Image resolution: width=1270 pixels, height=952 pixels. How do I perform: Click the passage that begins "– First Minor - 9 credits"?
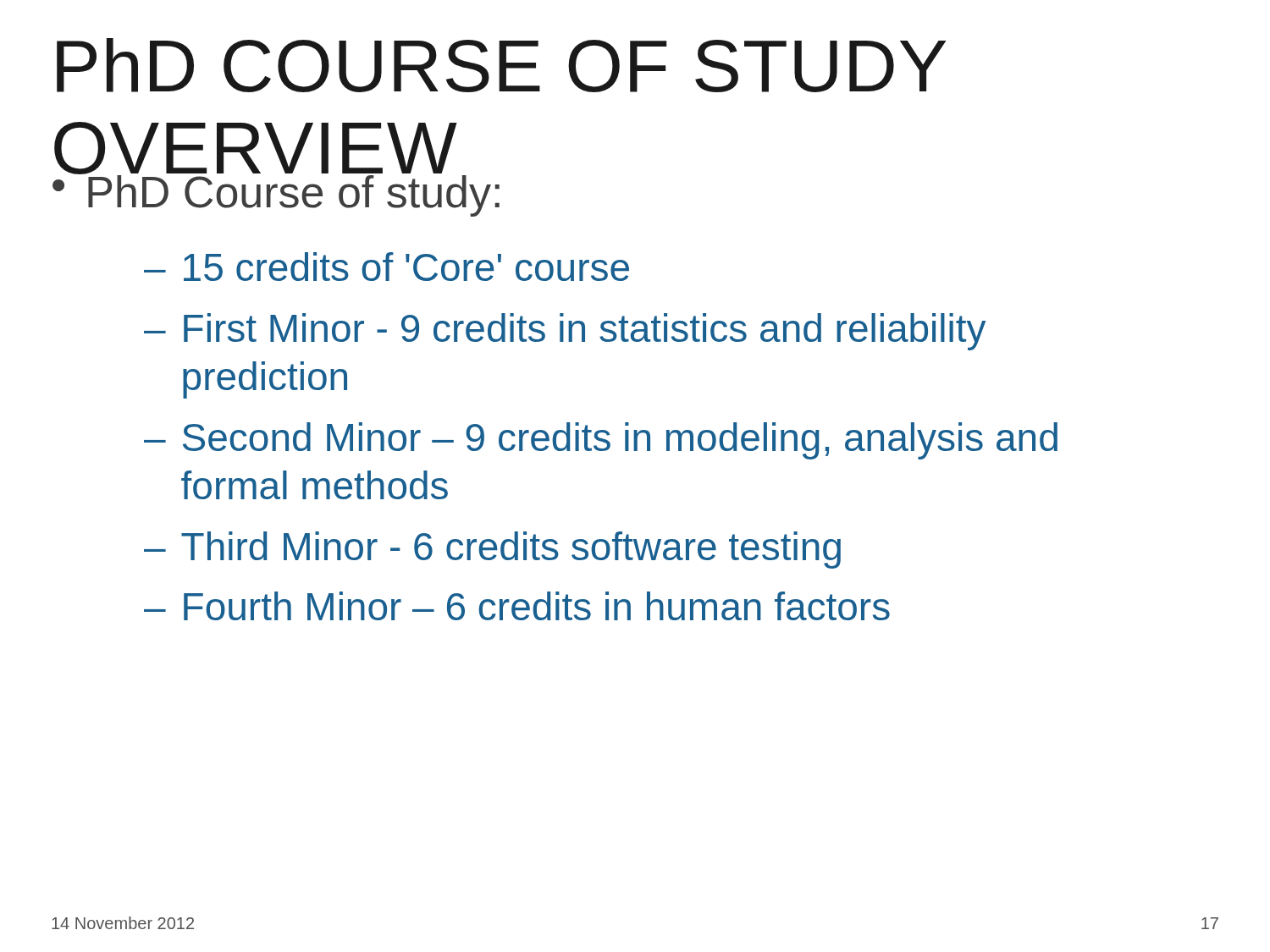click(x=565, y=353)
